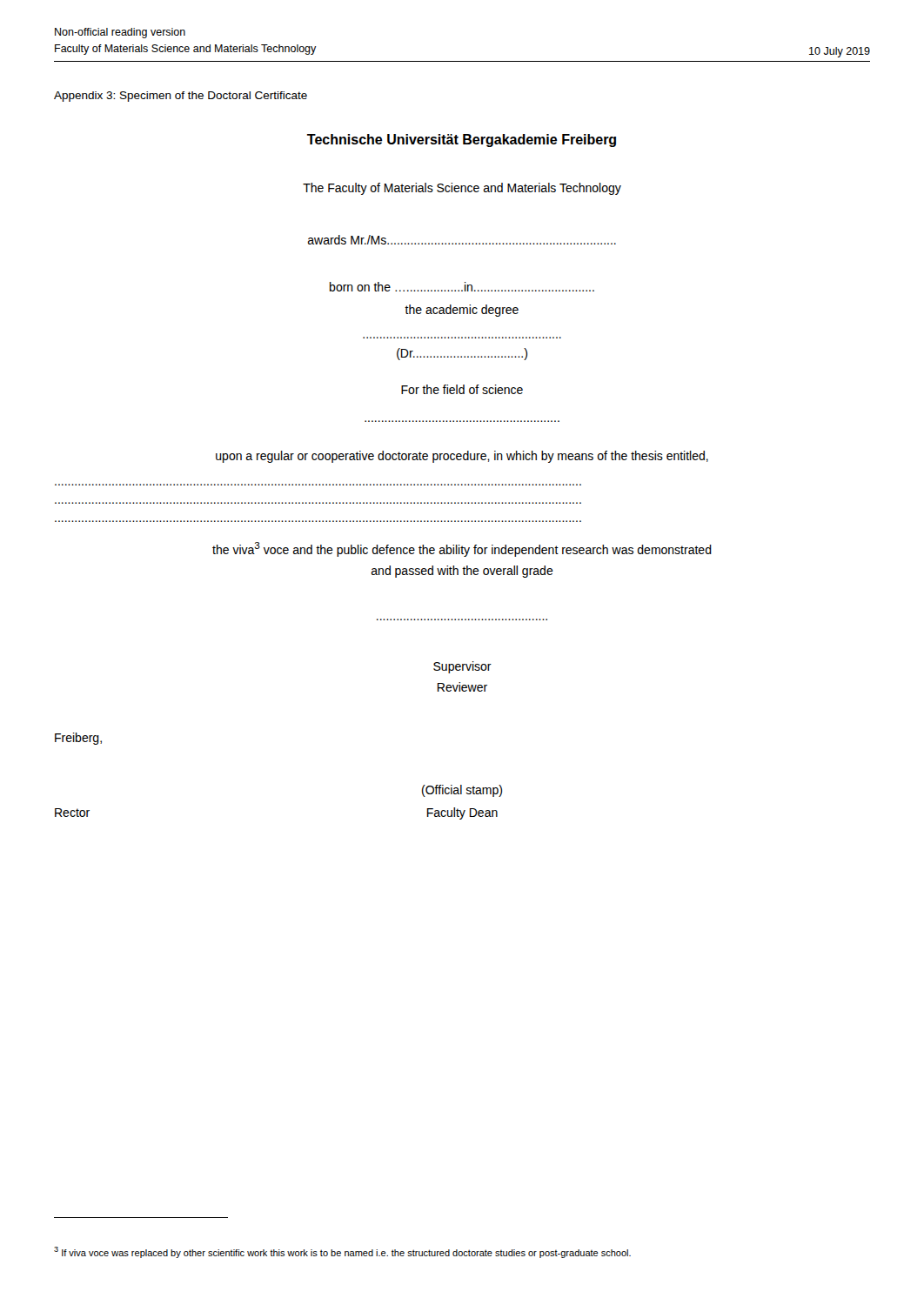The image size is (924, 1305).
Task: Click where it says "awards Mr./Ms"
Action: tap(462, 240)
